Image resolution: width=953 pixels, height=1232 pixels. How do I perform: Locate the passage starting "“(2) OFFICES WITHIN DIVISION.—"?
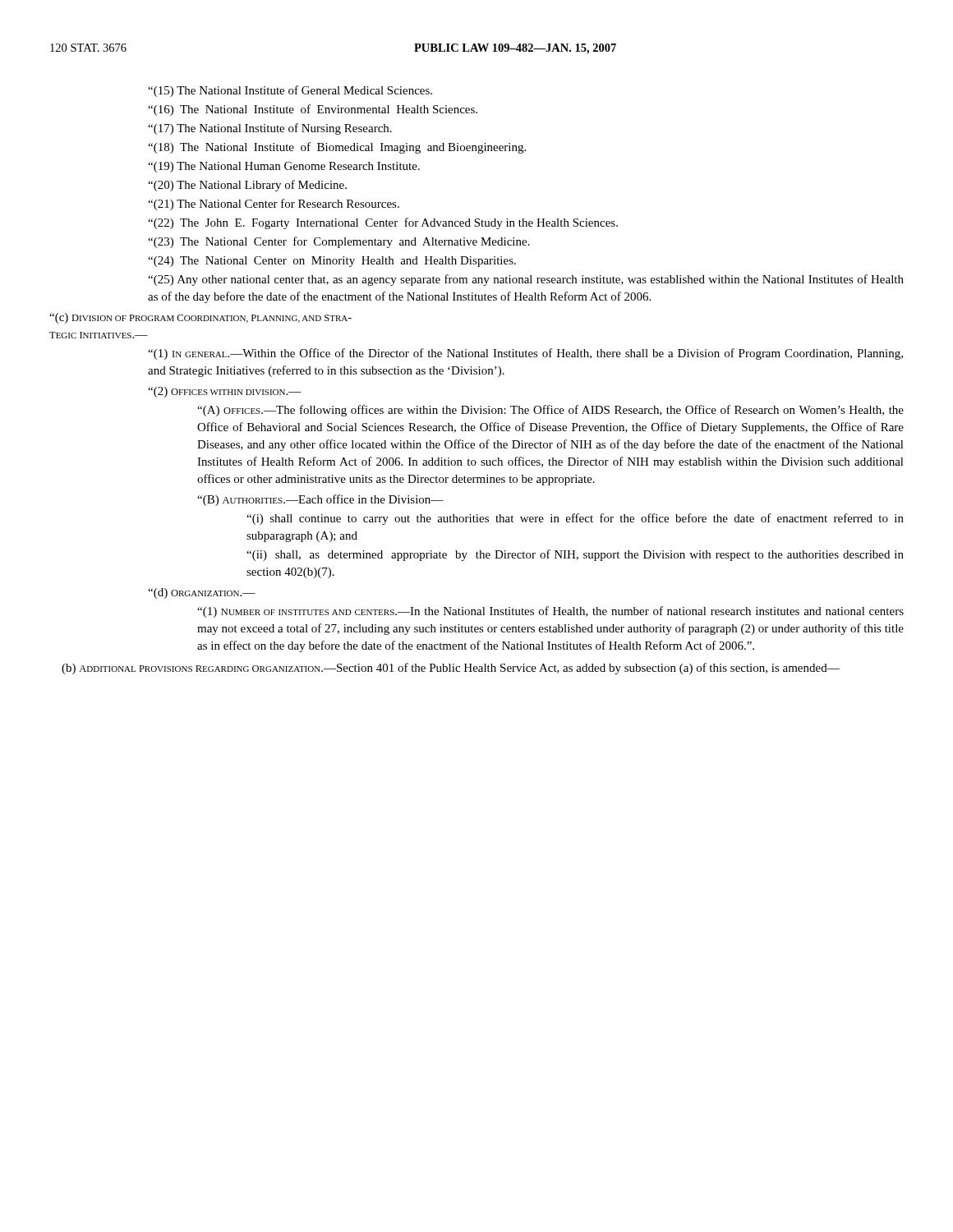[x=225, y=392]
